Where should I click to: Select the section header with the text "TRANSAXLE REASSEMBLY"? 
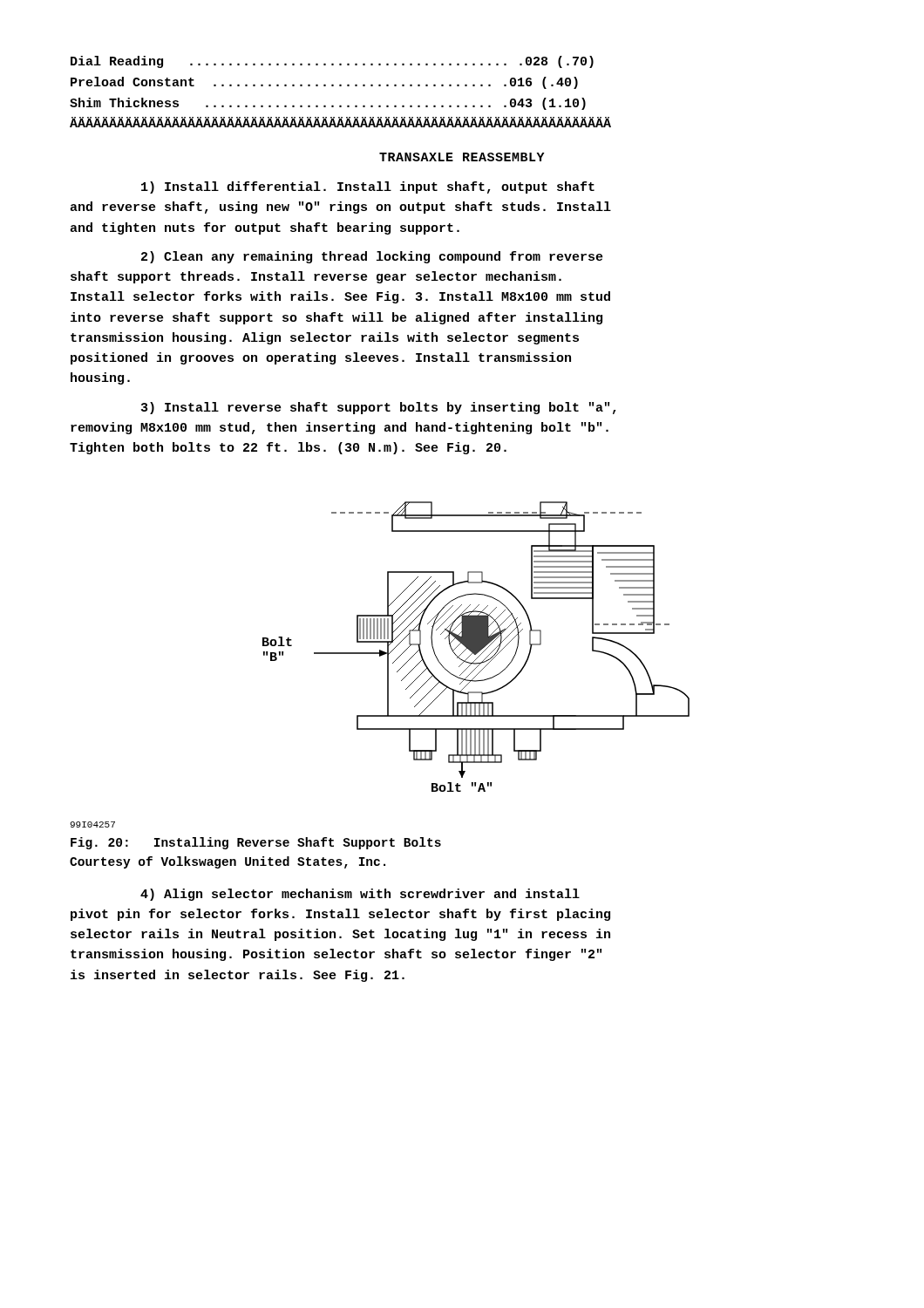pos(462,158)
